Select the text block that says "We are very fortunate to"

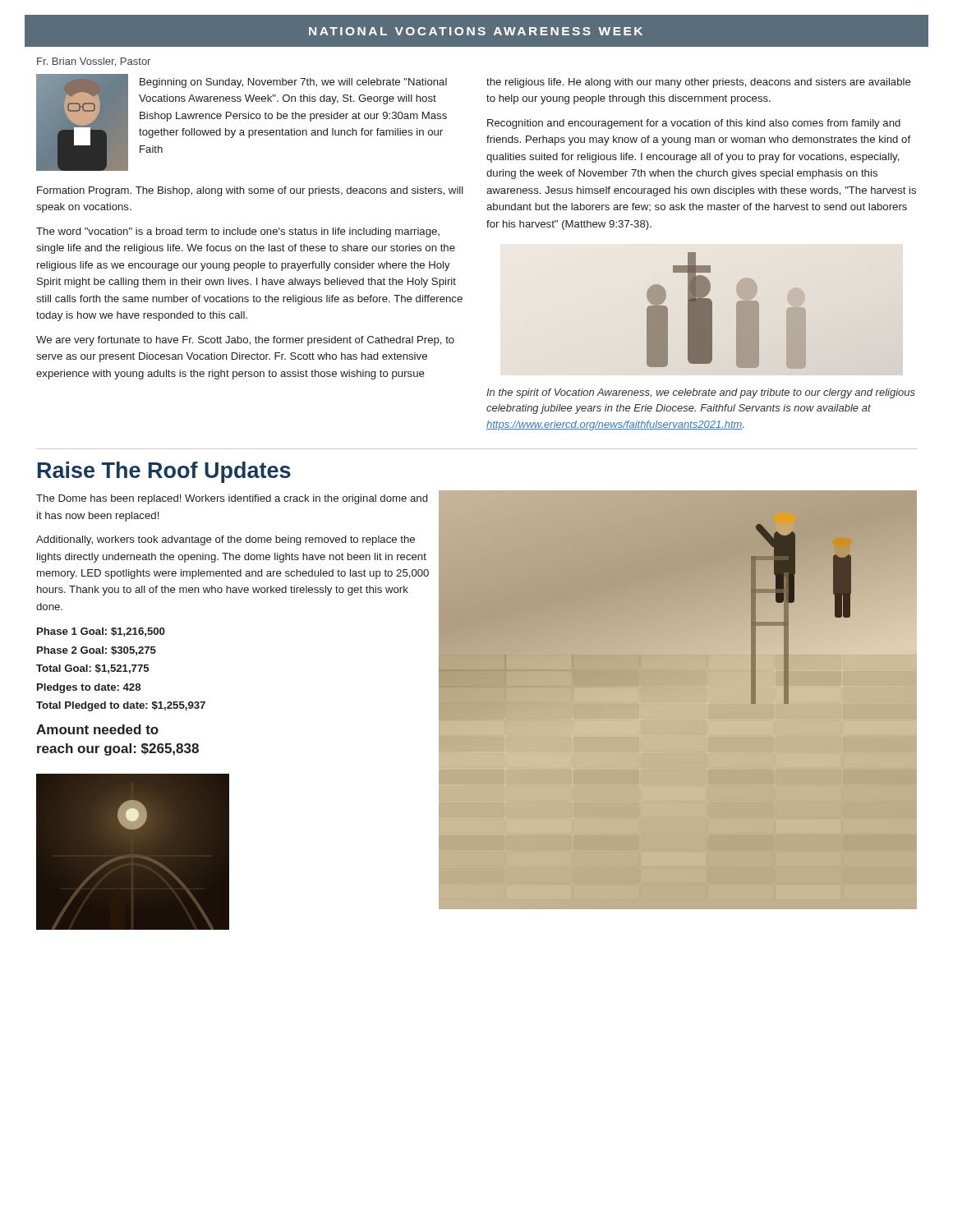click(x=245, y=356)
